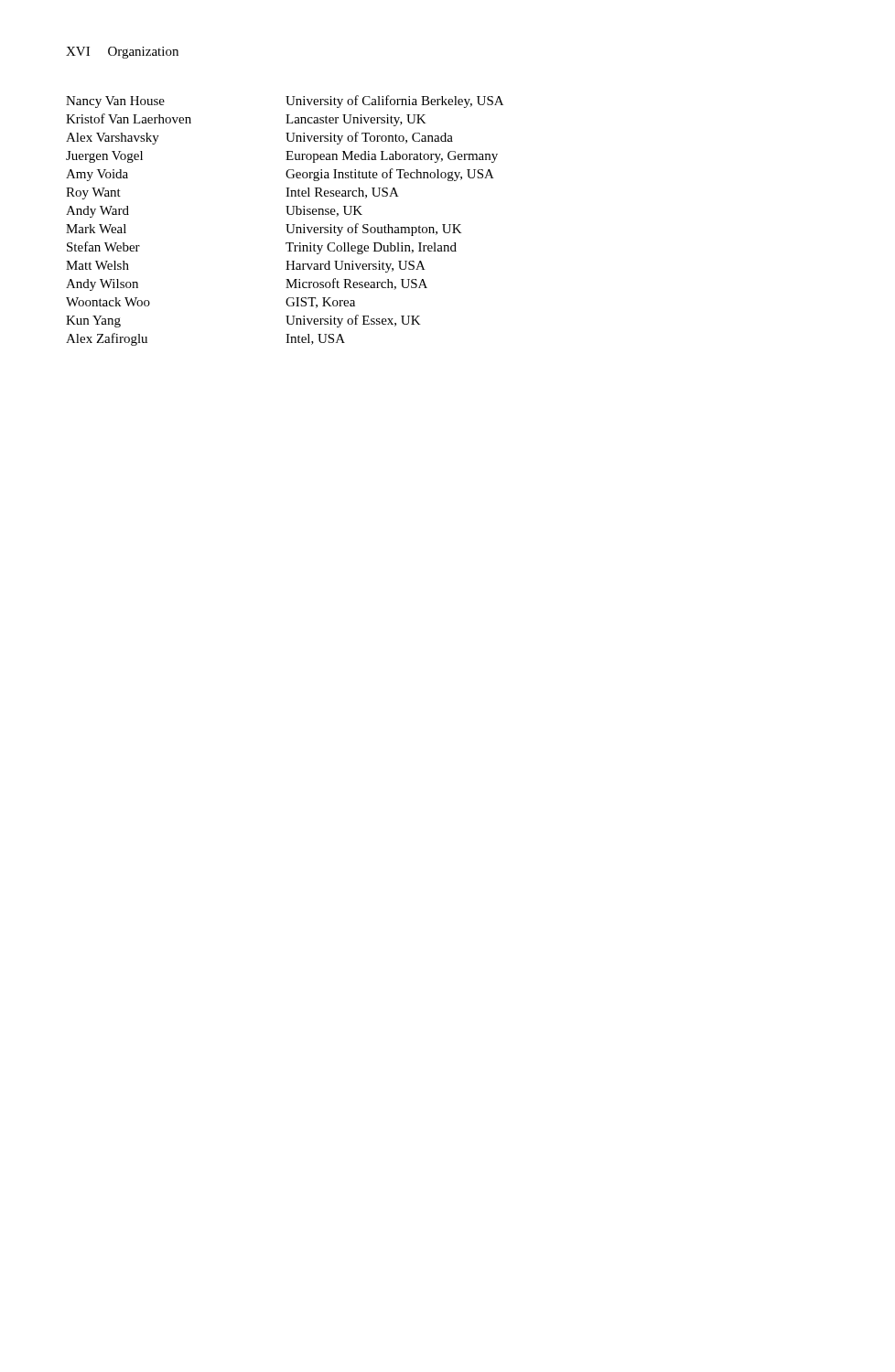Locate the region starting "Roy Want Intel"
Viewport: 895px width, 1372px height.
pos(448,192)
